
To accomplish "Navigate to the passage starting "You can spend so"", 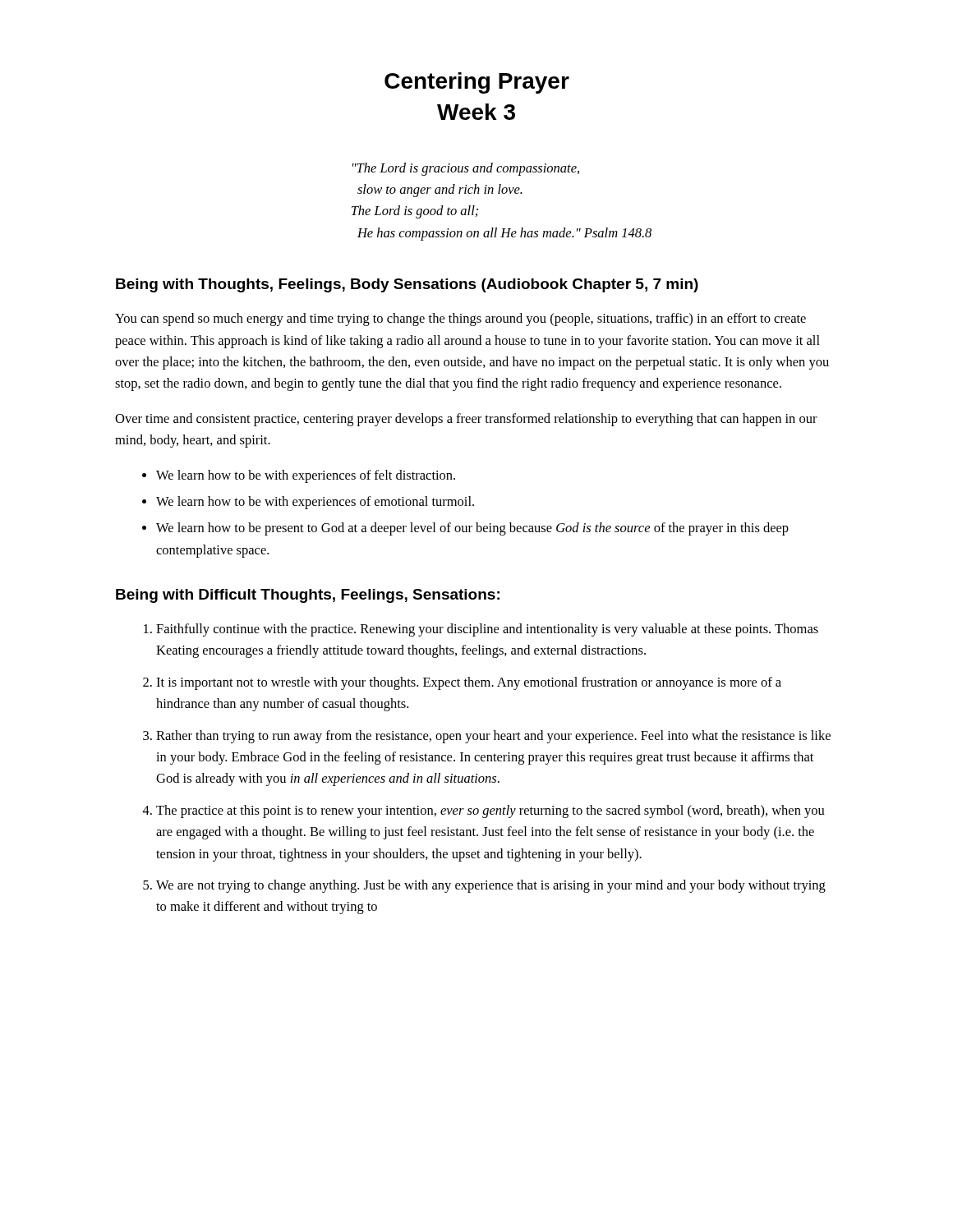I will (x=472, y=351).
